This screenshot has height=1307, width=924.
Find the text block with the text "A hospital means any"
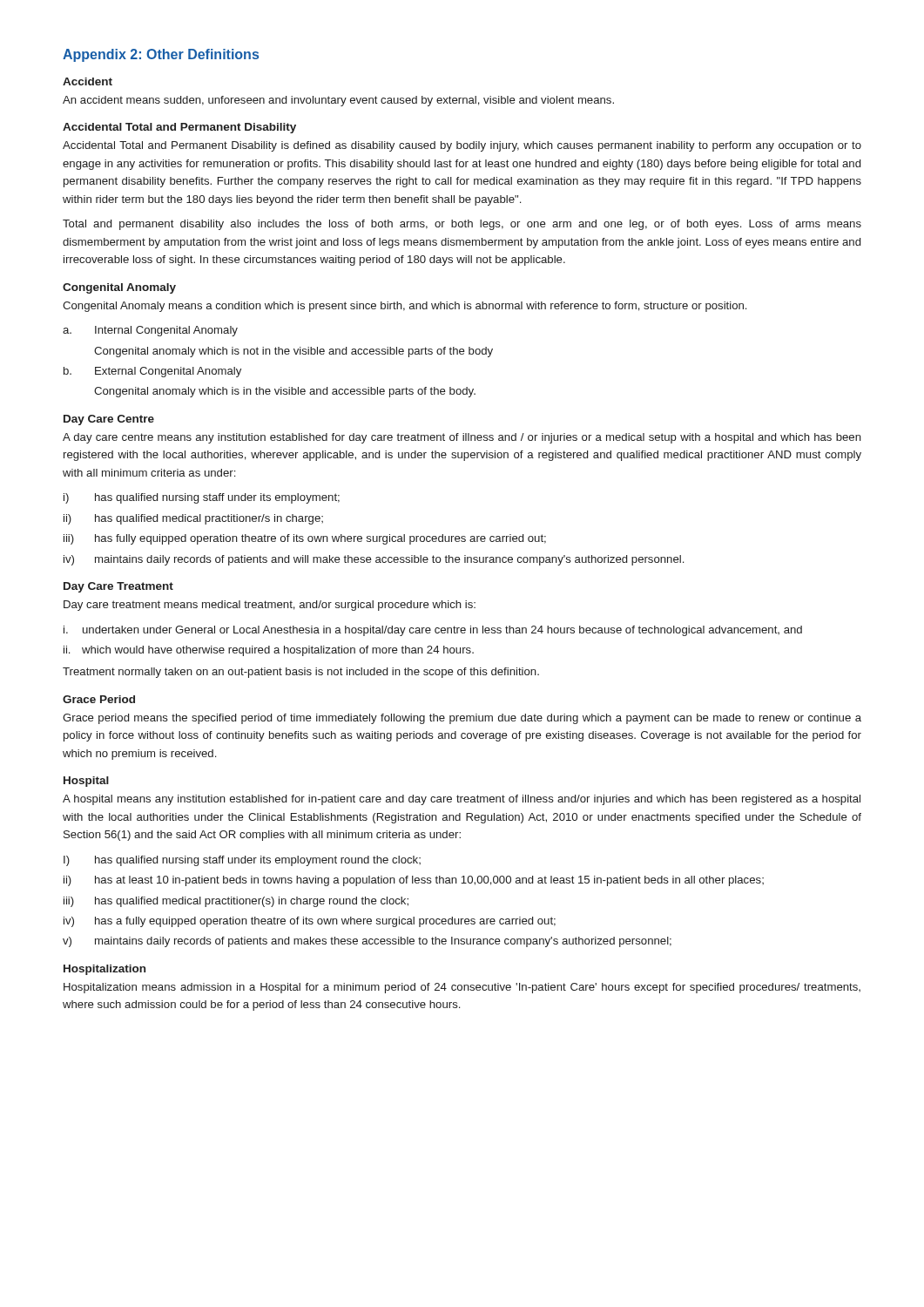(x=462, y=817)
